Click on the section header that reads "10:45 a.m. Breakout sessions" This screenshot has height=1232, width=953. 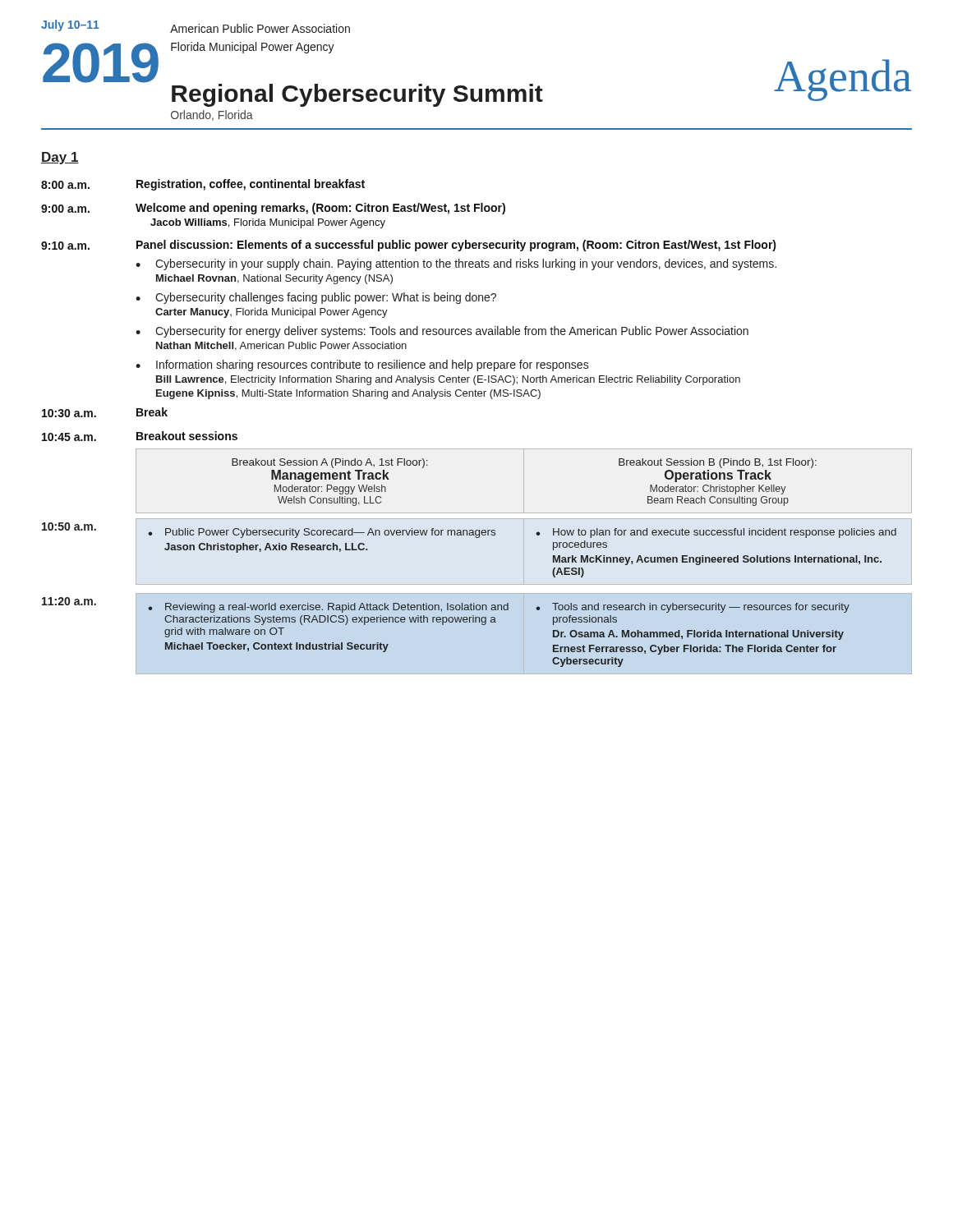[140, 436]
